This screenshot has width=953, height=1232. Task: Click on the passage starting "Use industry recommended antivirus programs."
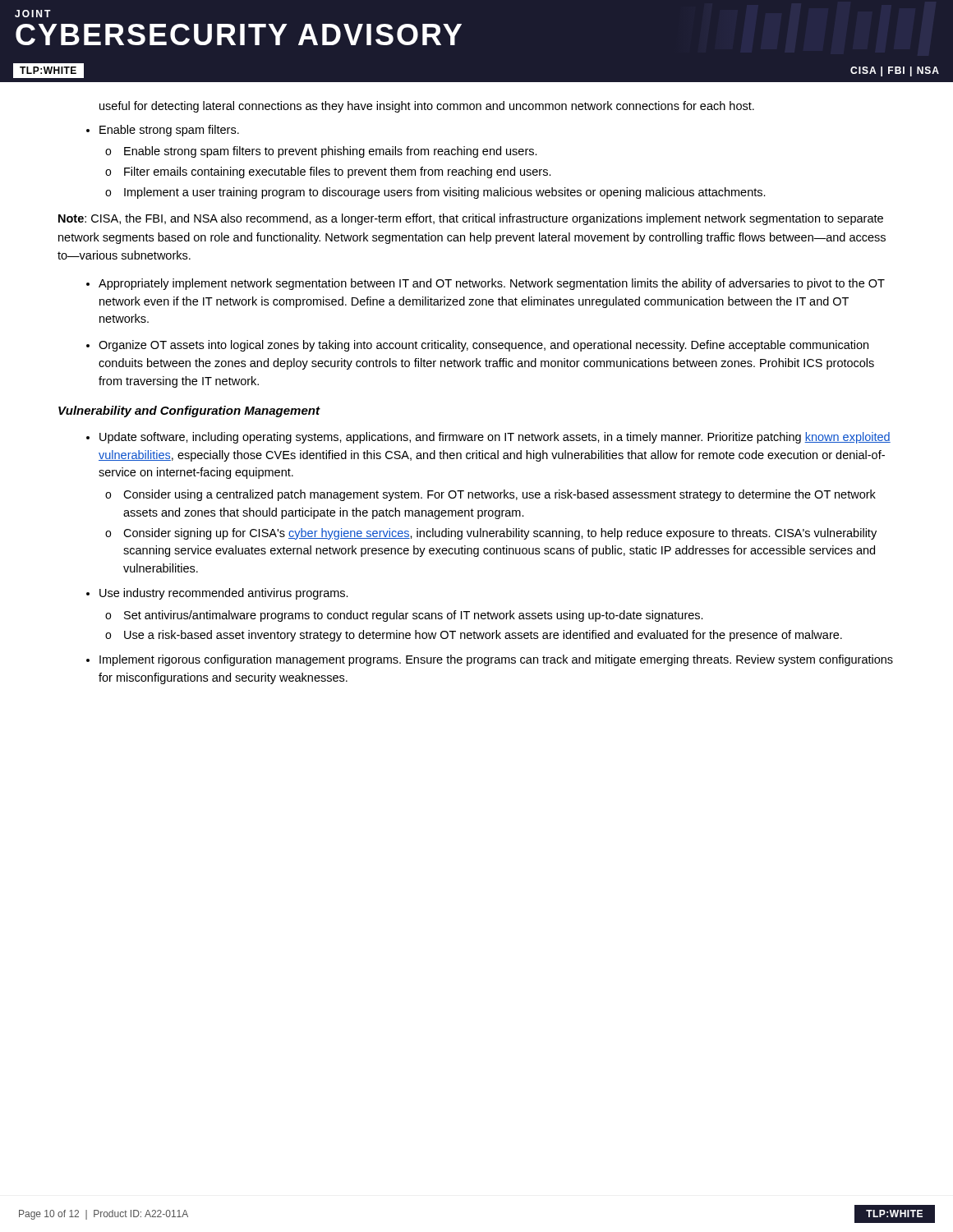[476, 615]
